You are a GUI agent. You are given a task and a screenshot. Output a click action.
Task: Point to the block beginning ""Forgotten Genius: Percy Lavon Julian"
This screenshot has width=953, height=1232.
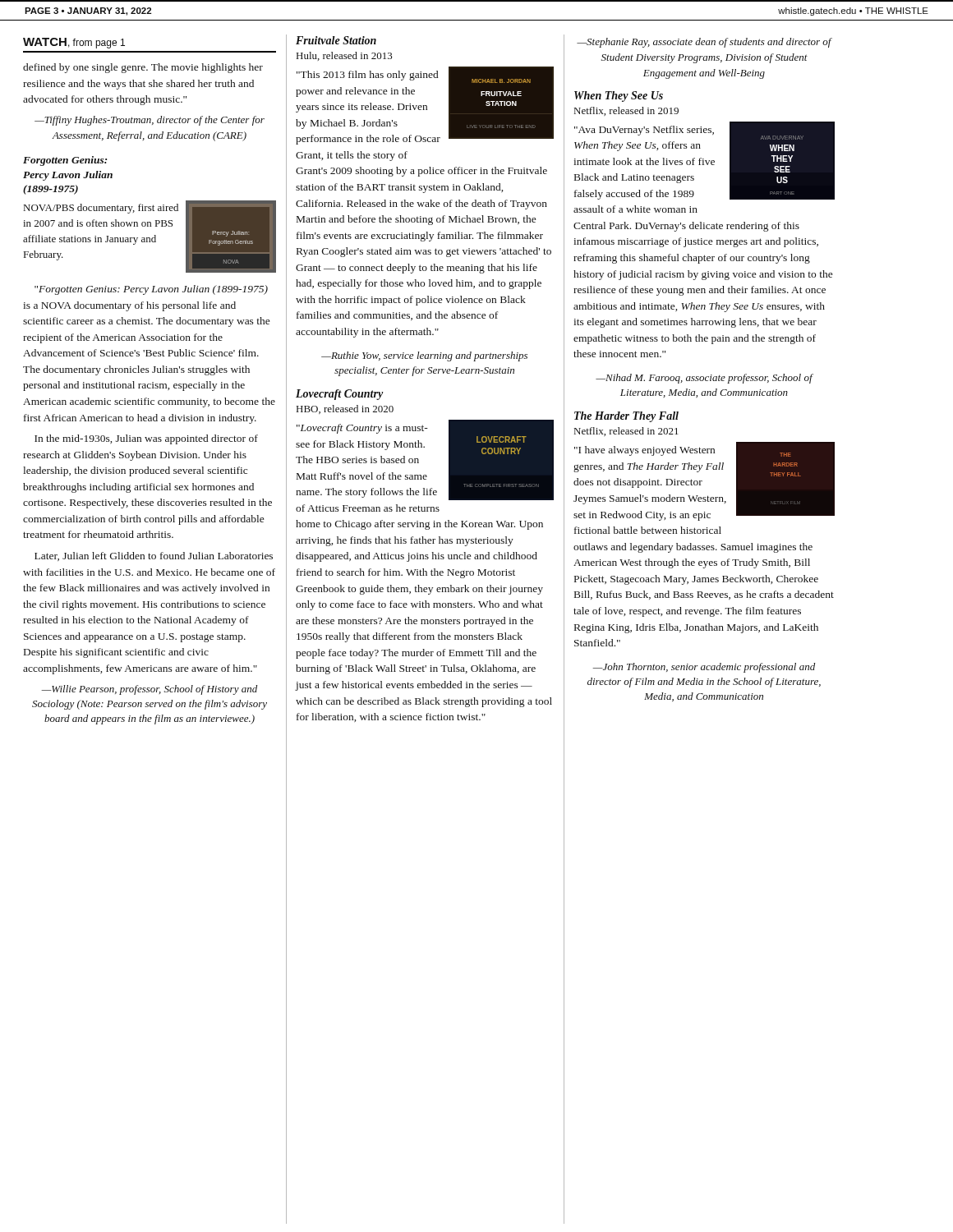coord(149,353)
